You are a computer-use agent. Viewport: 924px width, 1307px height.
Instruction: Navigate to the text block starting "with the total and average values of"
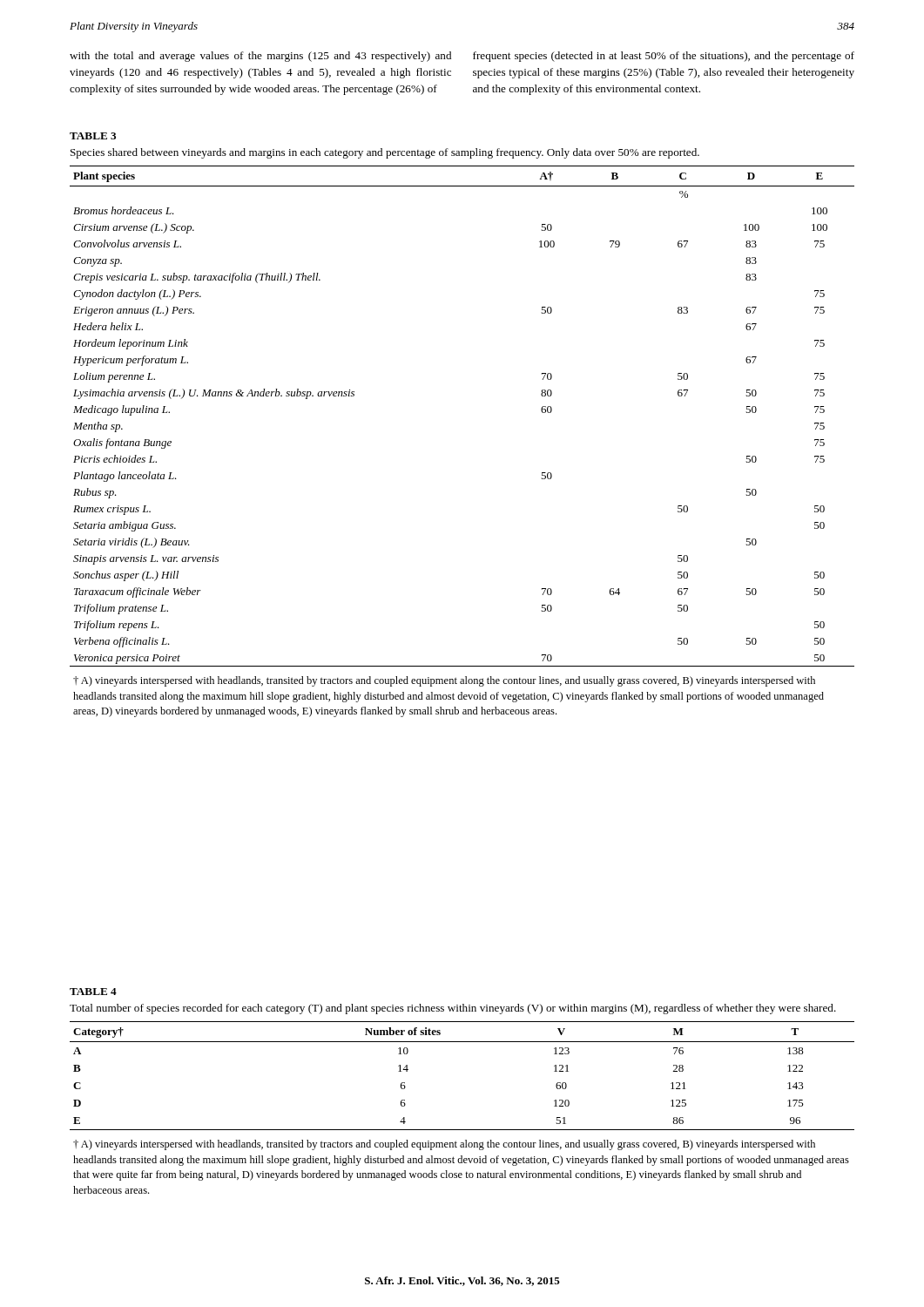pyautogui.click(x=261, y=72)
